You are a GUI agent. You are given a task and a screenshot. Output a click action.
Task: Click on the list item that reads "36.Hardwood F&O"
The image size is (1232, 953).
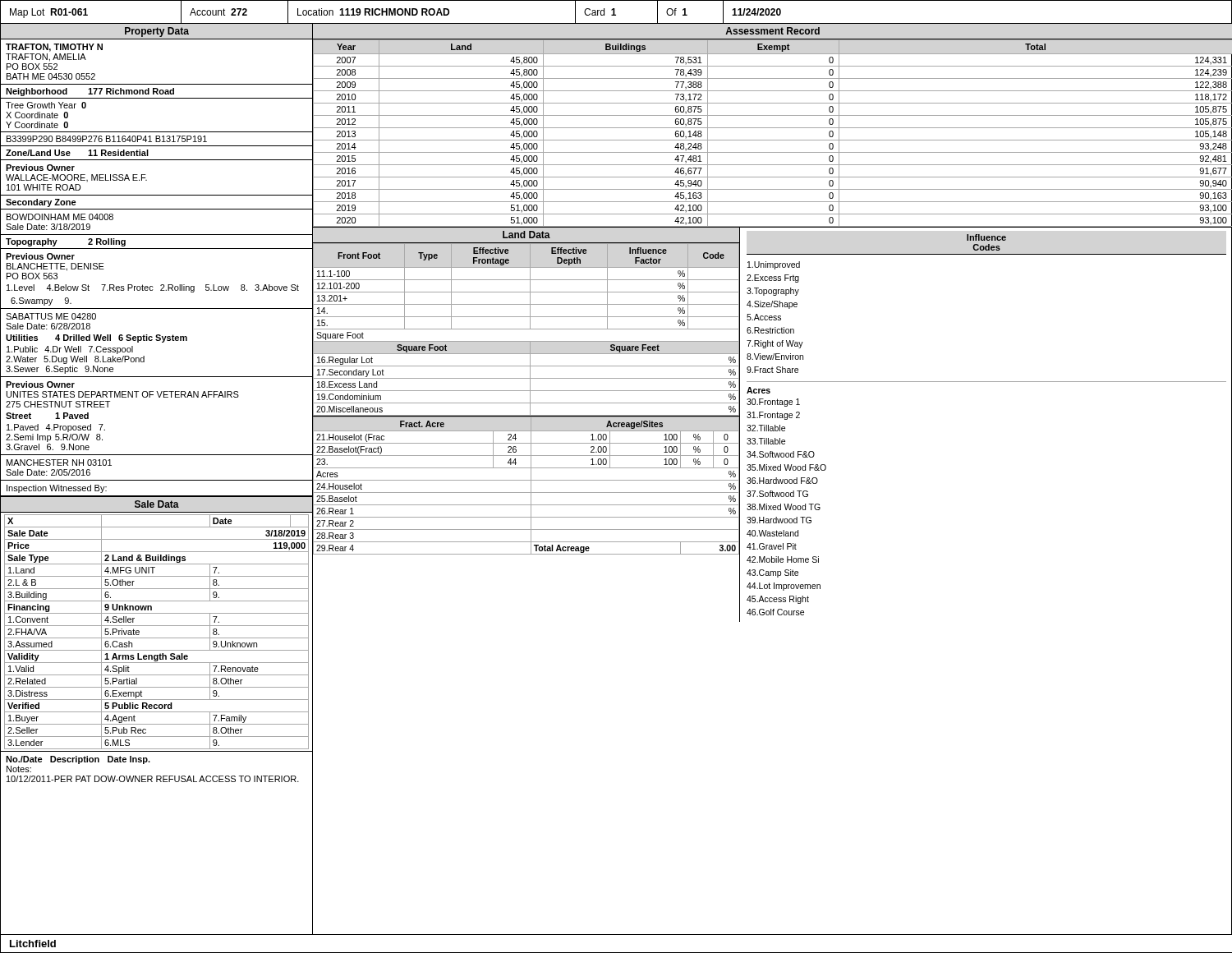(x=782, y=481)
